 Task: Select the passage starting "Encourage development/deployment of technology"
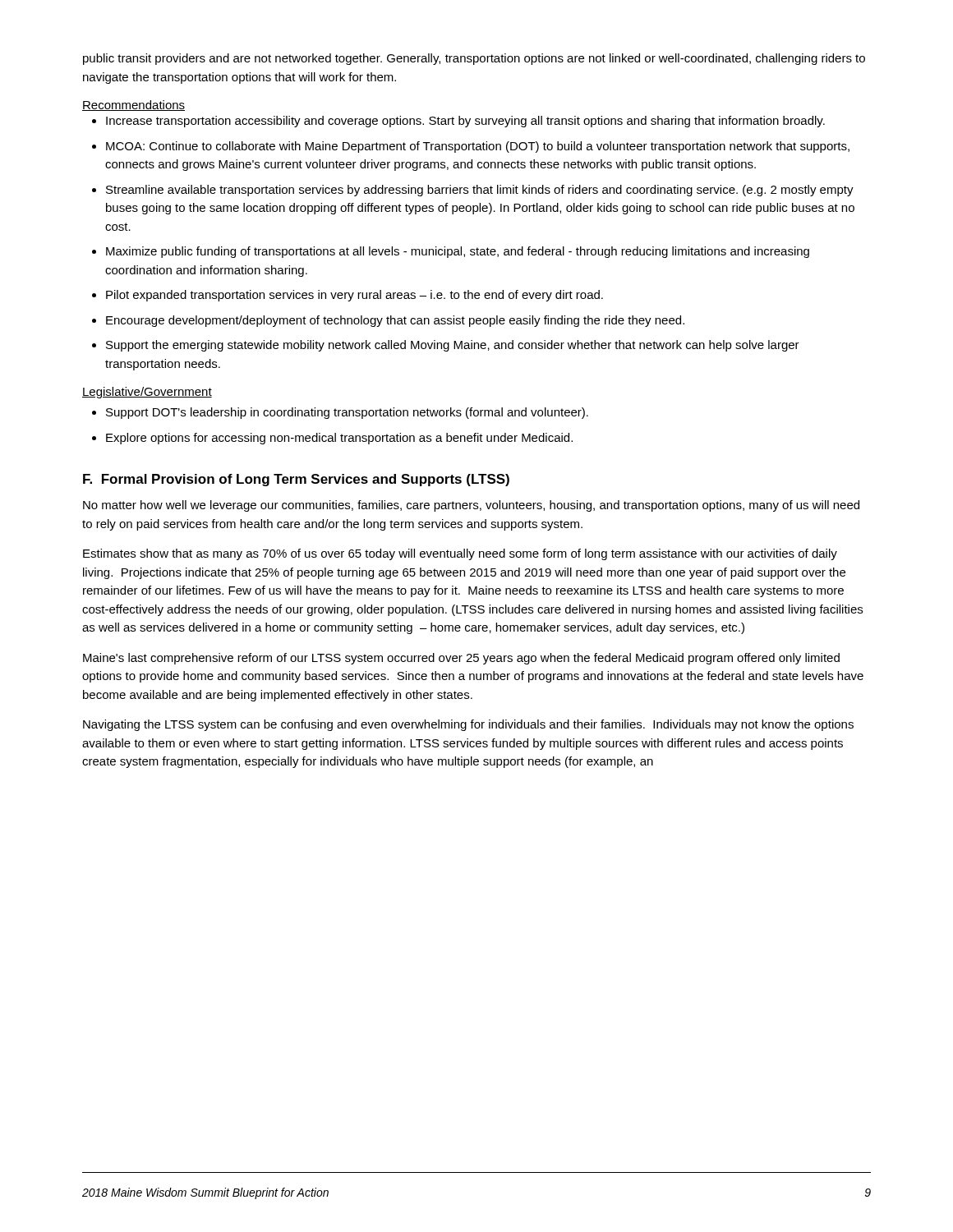click(395, 320)
